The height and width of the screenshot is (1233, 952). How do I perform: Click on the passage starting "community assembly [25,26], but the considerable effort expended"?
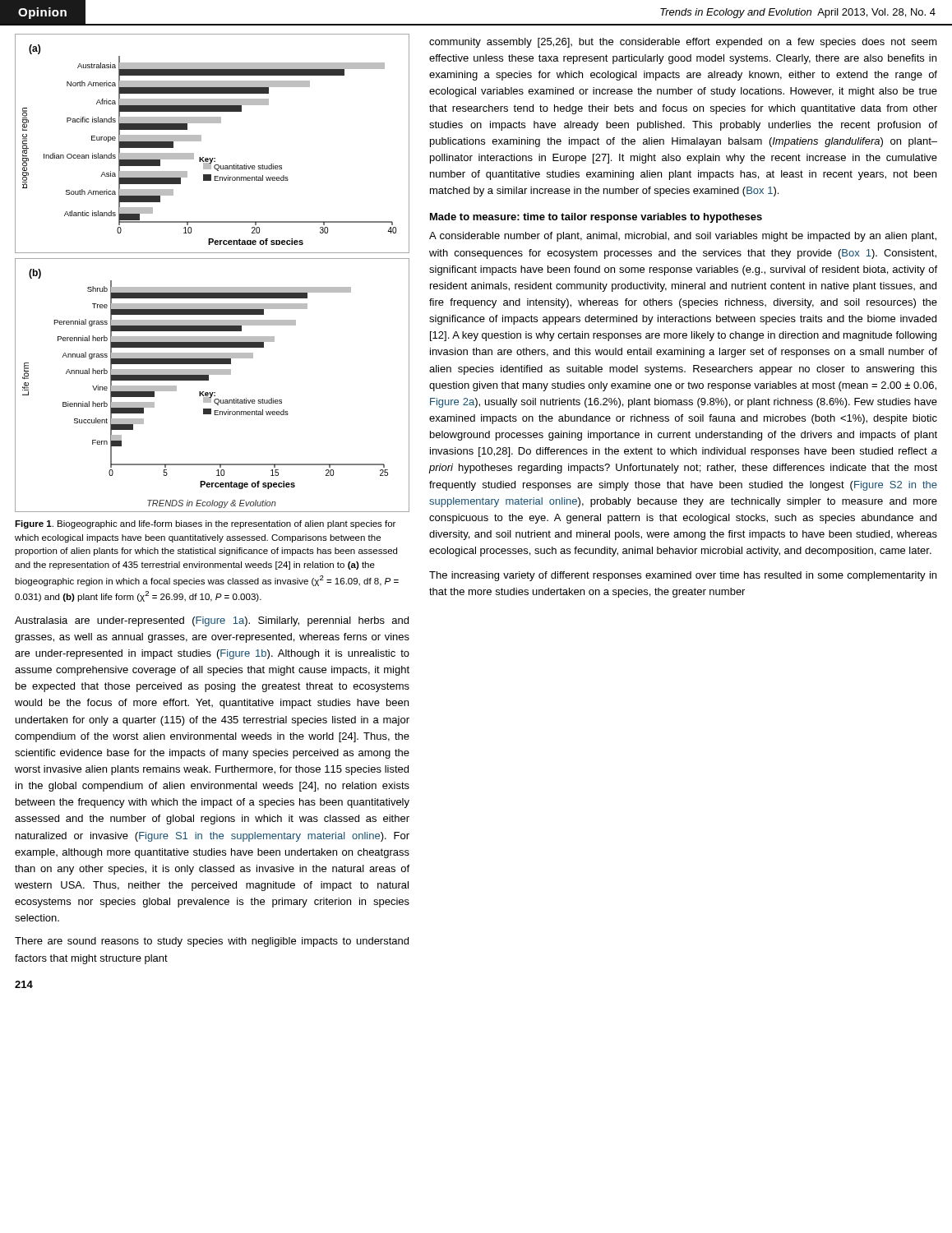683,116
